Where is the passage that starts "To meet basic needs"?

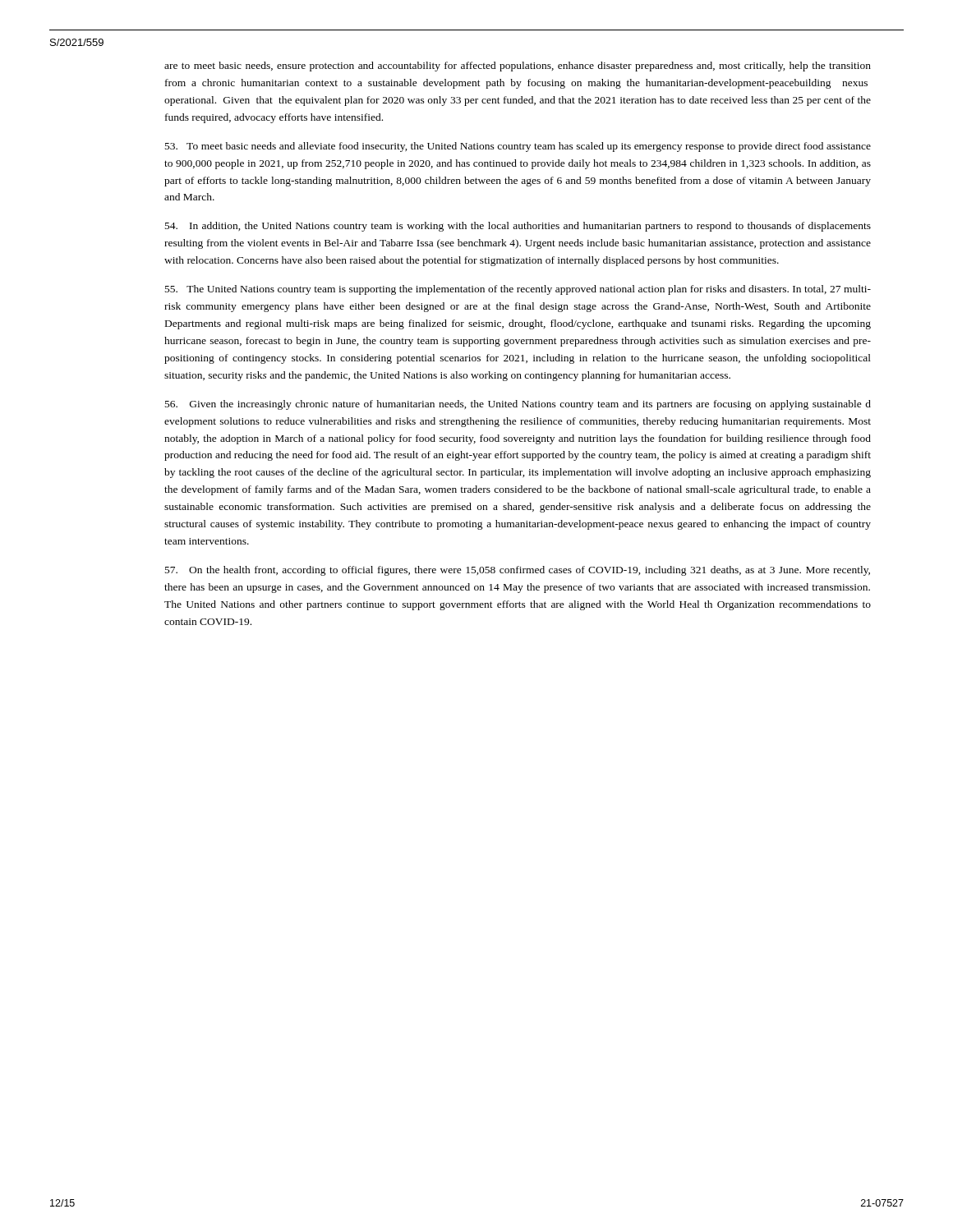(518, 171)
